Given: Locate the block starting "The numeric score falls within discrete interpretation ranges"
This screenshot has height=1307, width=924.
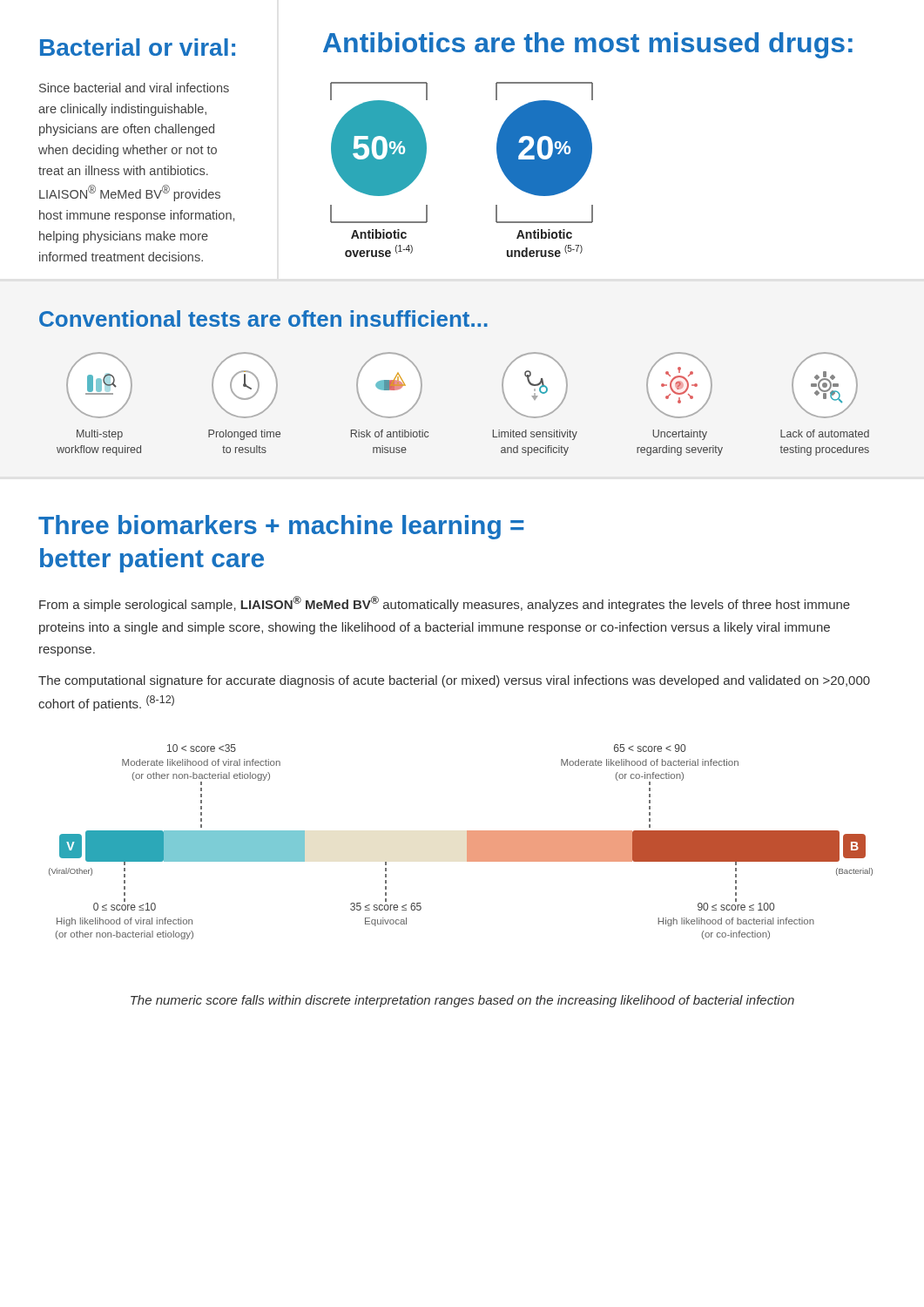Looking at the screenshot, I should [x=462, y=1000].
